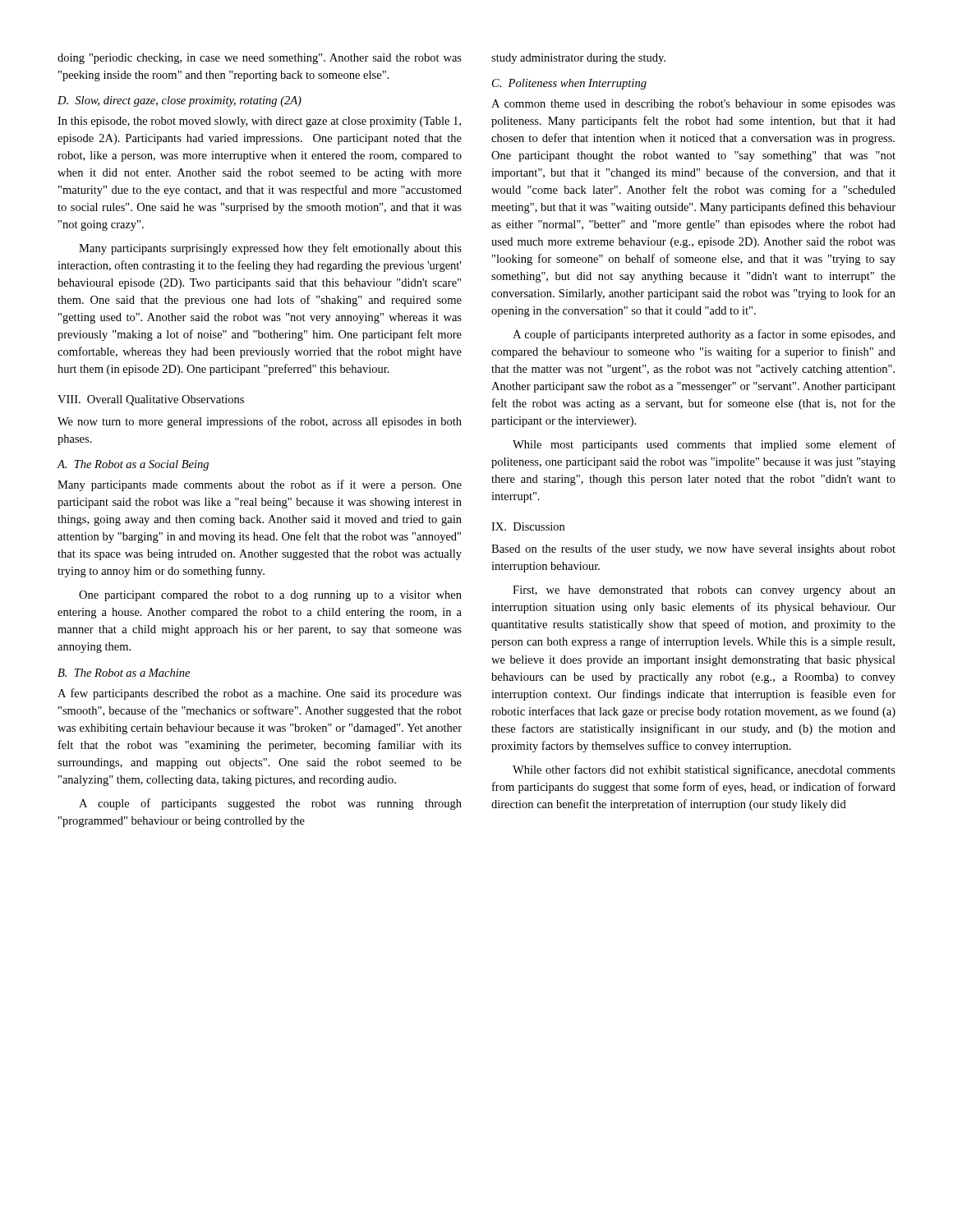The height and width of the screenshot is (1232, 953).
Task: Where does it say "IX. Discussion"?
Action: (x=528, y=527)
